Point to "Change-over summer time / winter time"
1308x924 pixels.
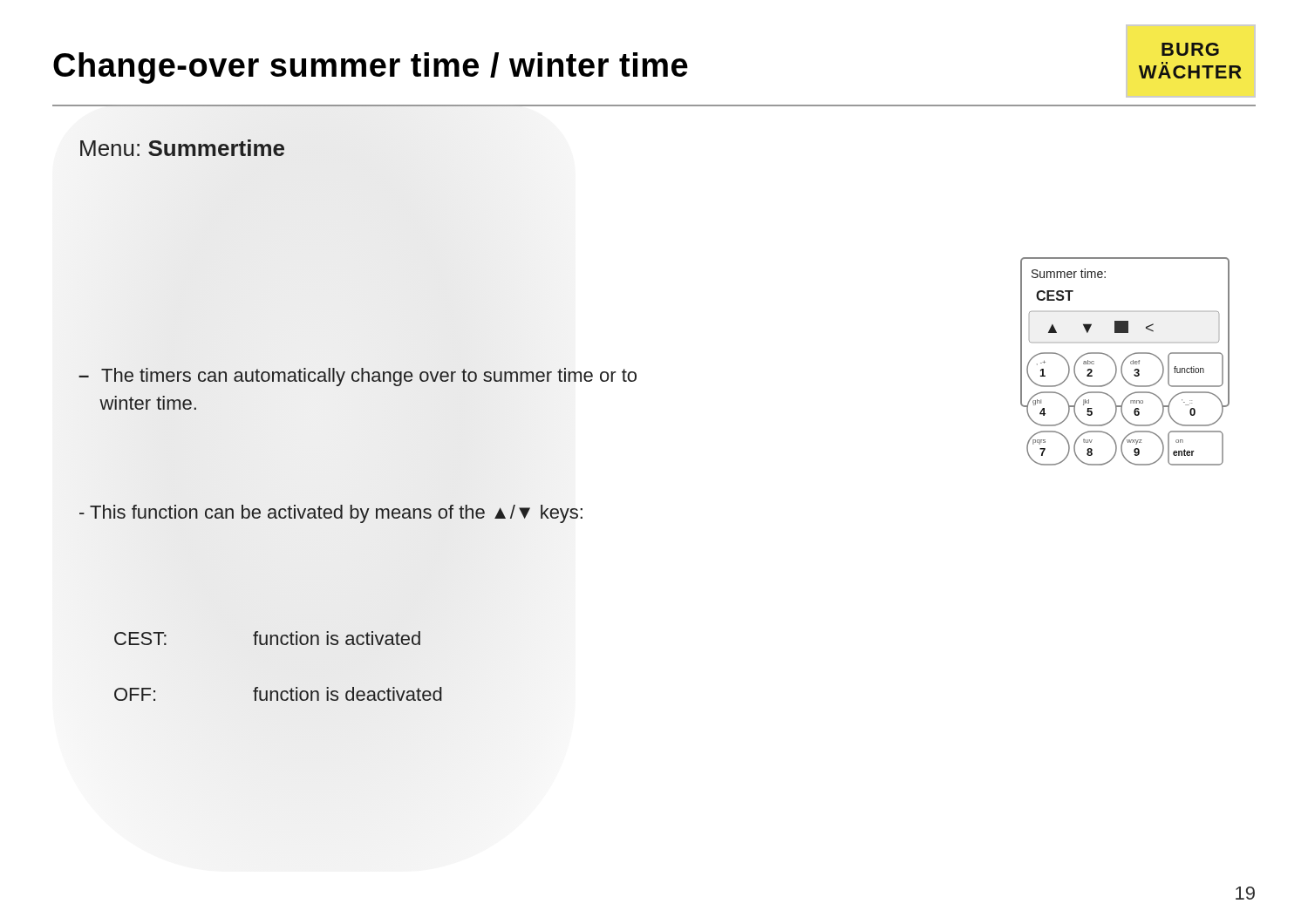(x=371, y=65)
